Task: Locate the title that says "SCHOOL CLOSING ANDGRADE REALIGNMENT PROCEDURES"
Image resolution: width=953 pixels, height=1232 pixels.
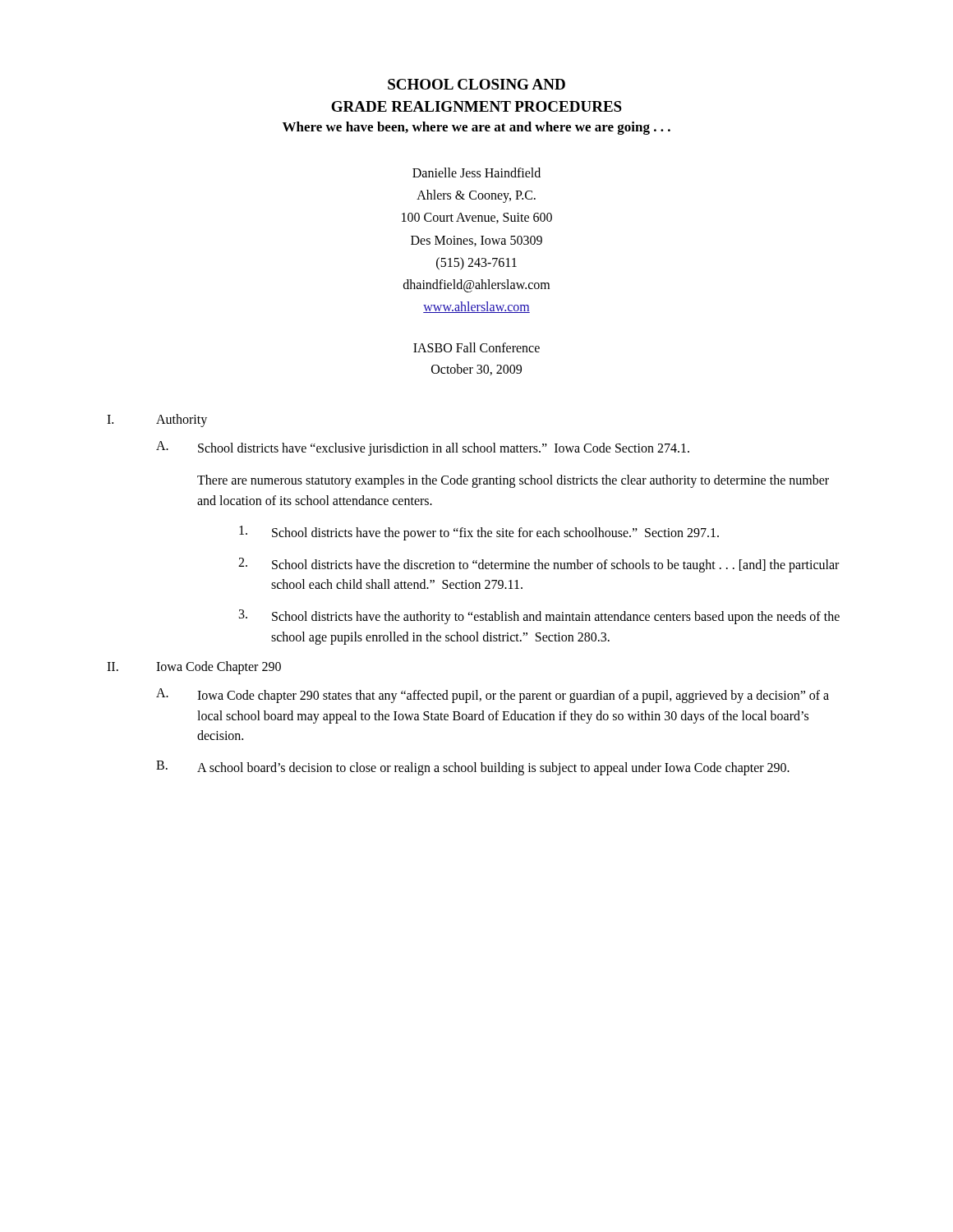Action: click(476, 106)
